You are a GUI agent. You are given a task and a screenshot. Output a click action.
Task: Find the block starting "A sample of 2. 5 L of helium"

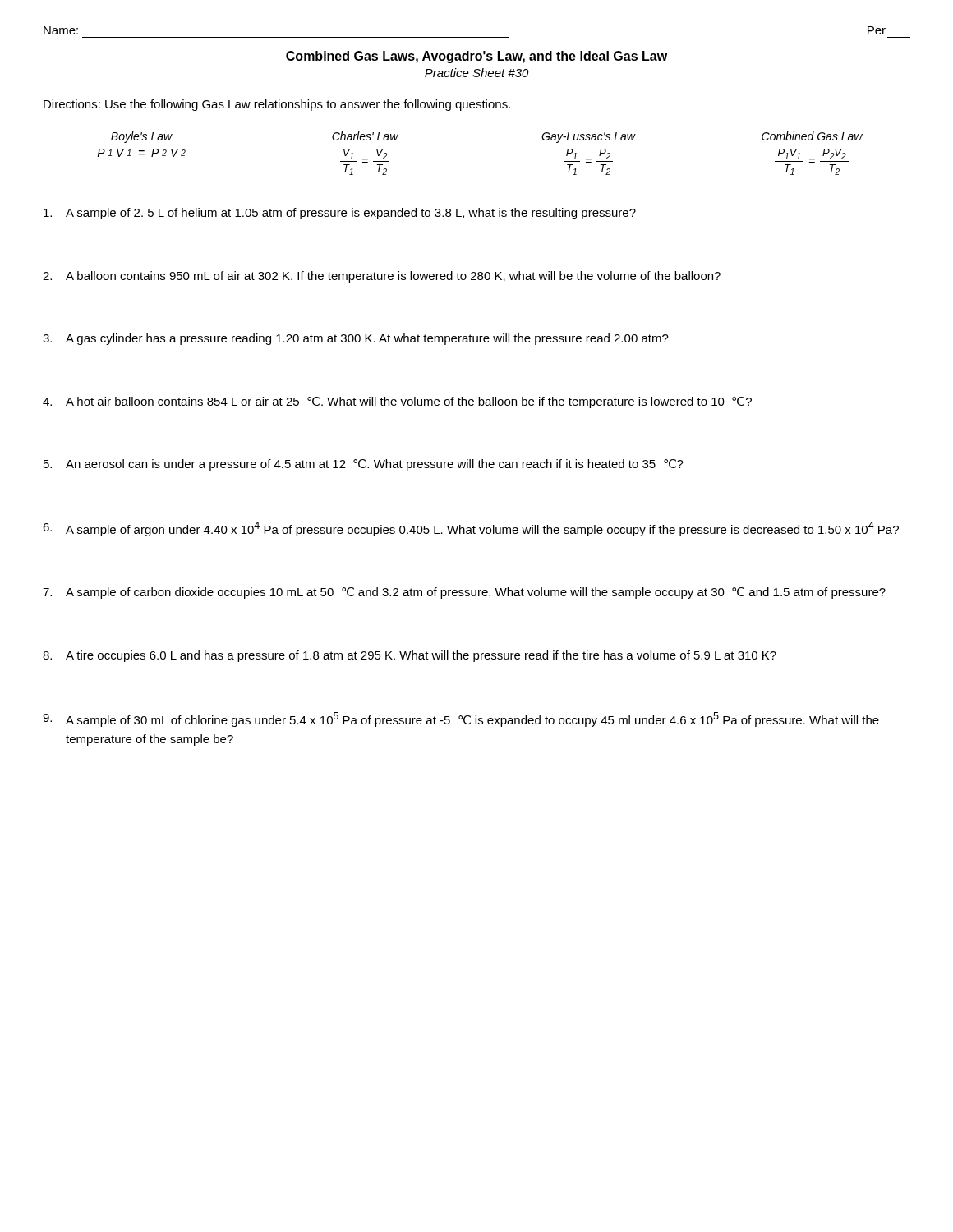(476, 213)
